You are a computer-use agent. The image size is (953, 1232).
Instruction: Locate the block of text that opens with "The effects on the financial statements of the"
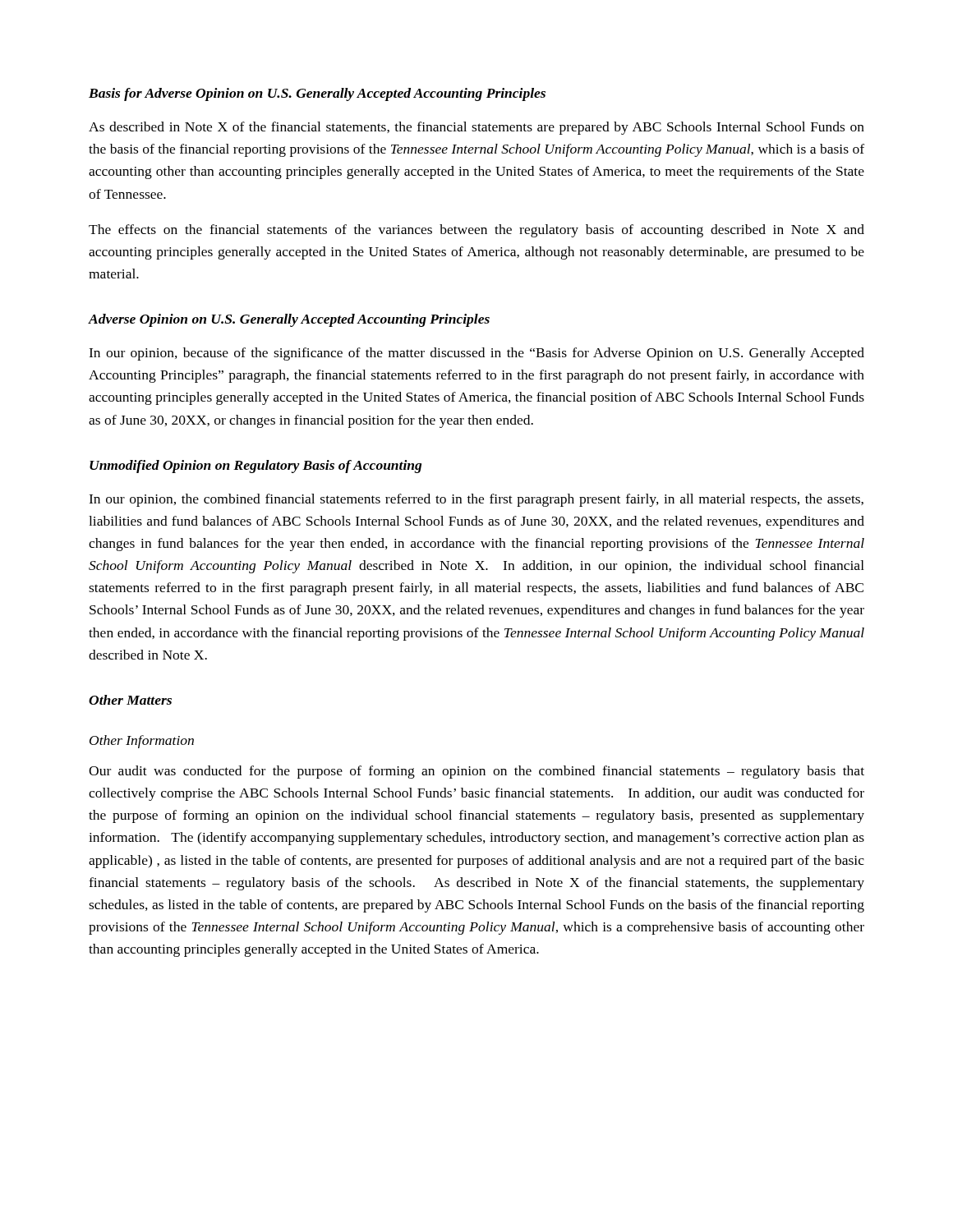[476, 252]
